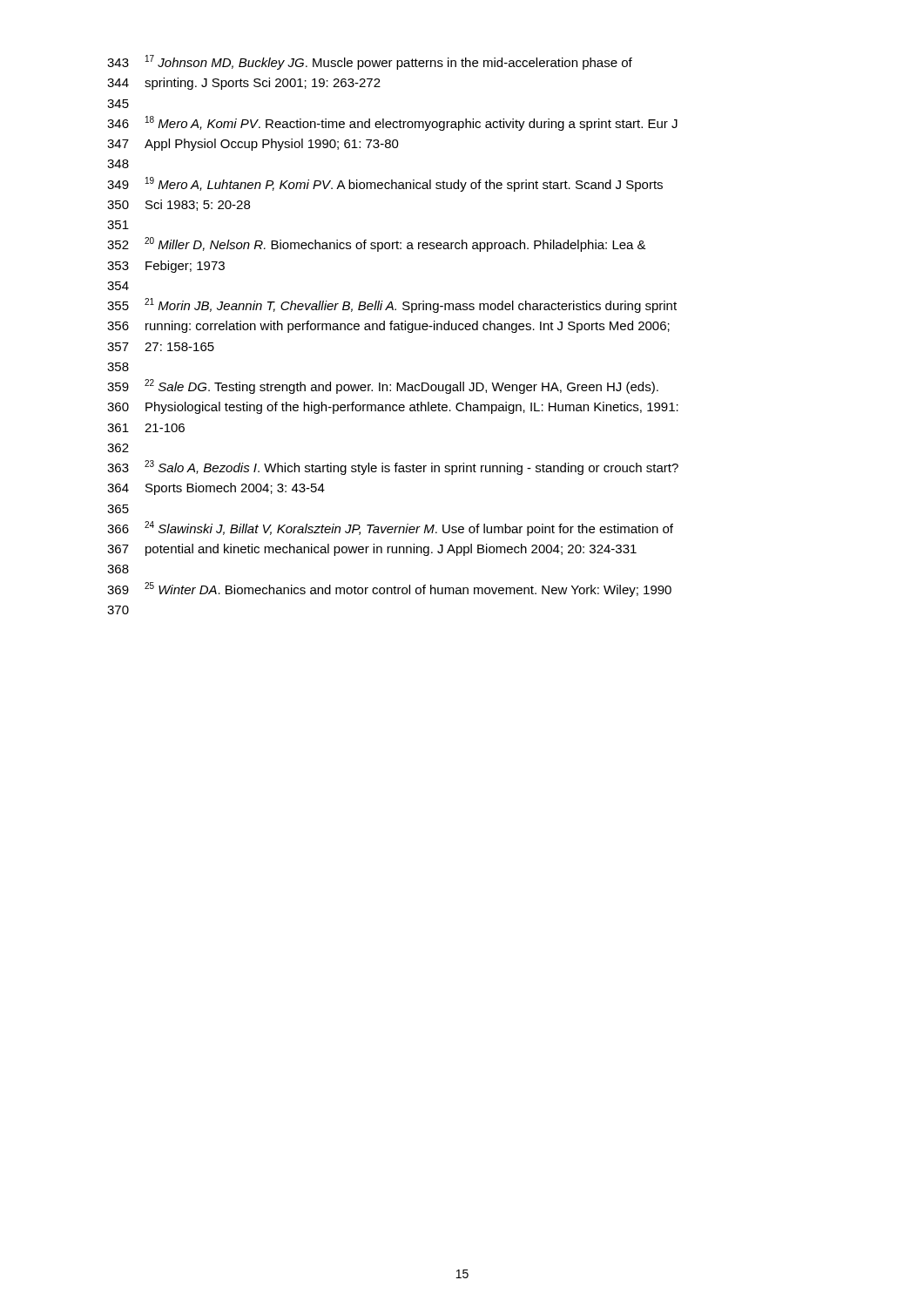Point to the text starting "366 24 Slawinski J, Billat"
Viewport: 924px width, 1307px height.
click(471, 528)
